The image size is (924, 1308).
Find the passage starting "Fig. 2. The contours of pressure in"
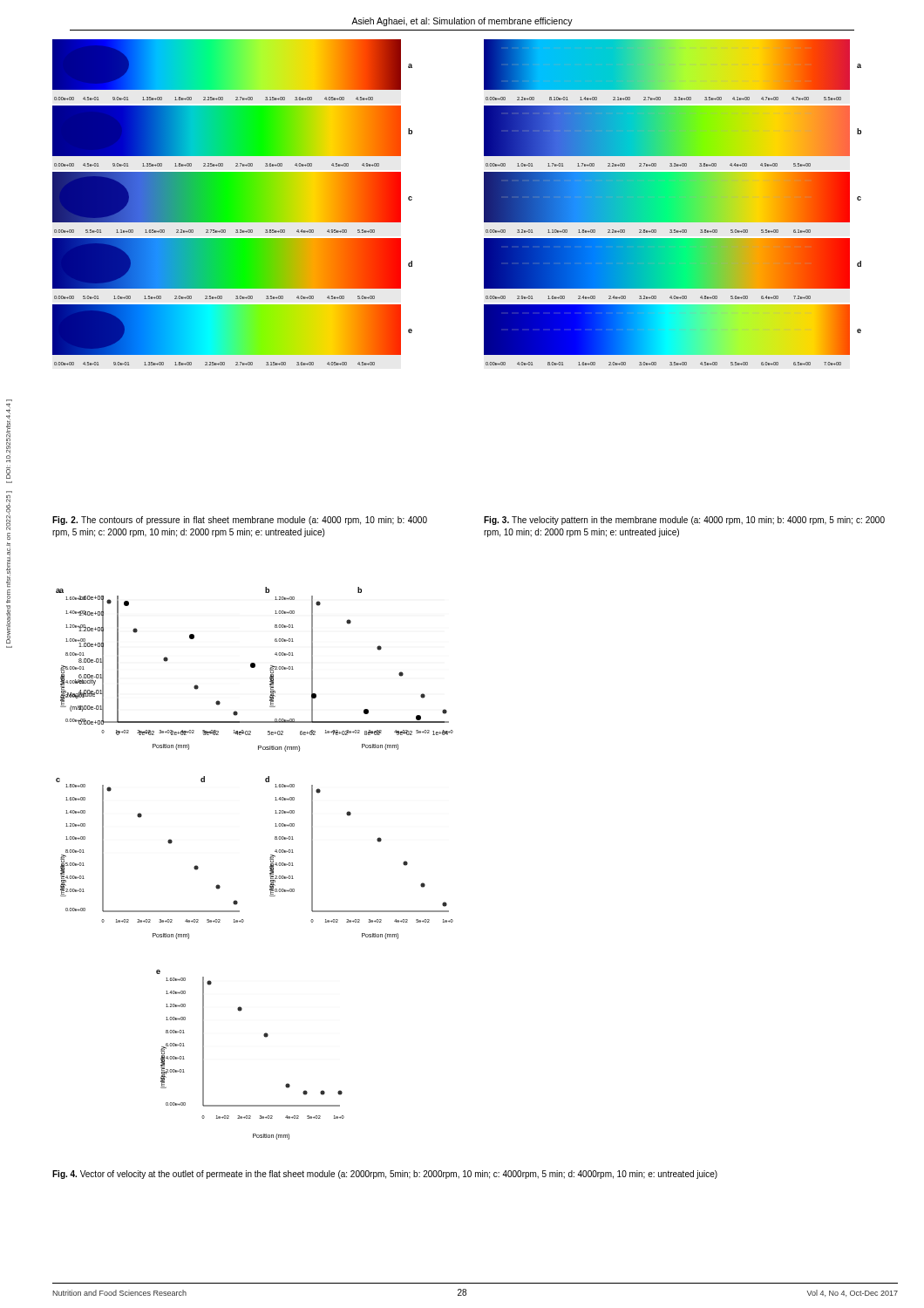point(240,526)
